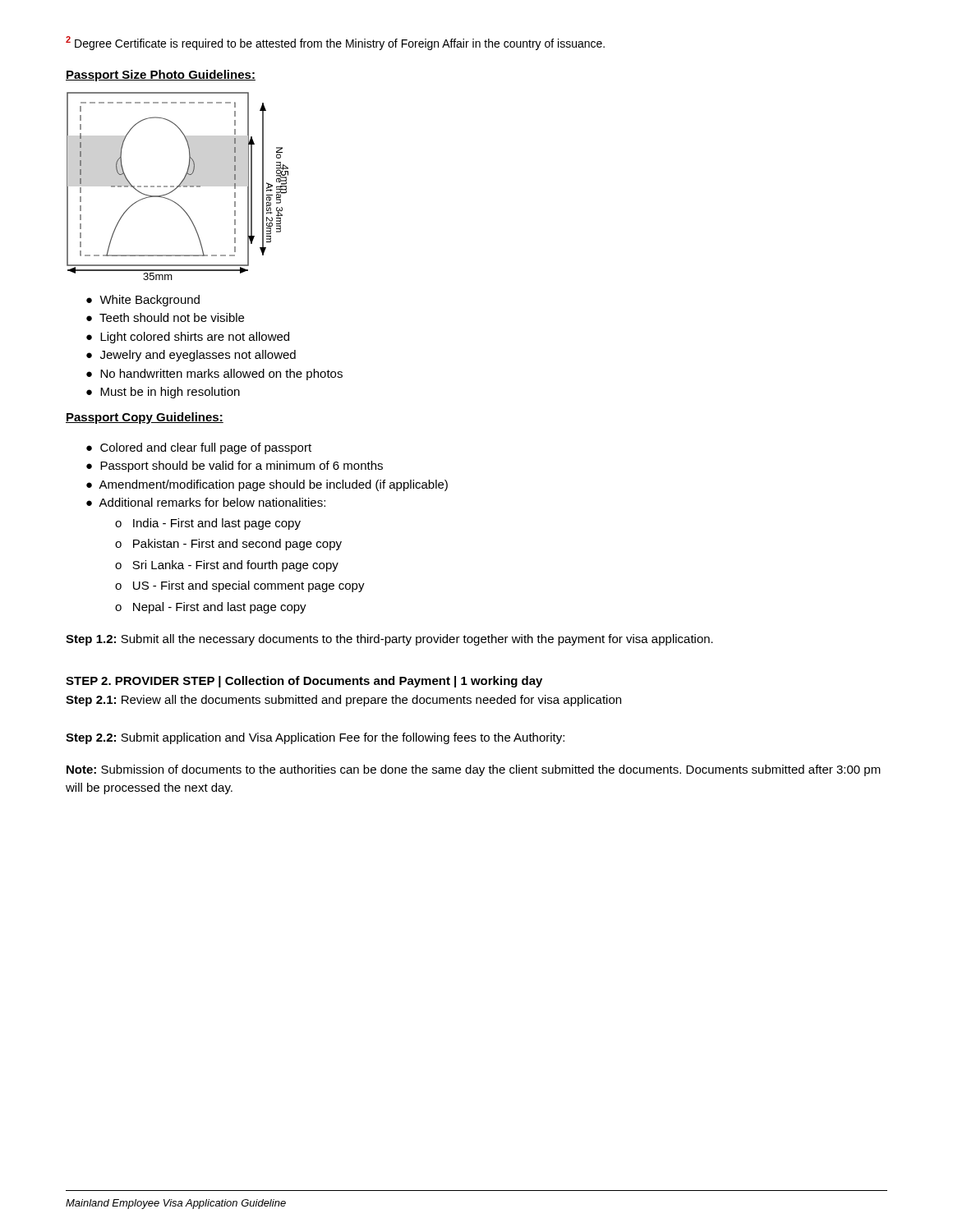The image size is (953, 1232).
Task: Locate the block of text that opens with "Step 1.2: Submit all the necessary"
Action: 390,639
